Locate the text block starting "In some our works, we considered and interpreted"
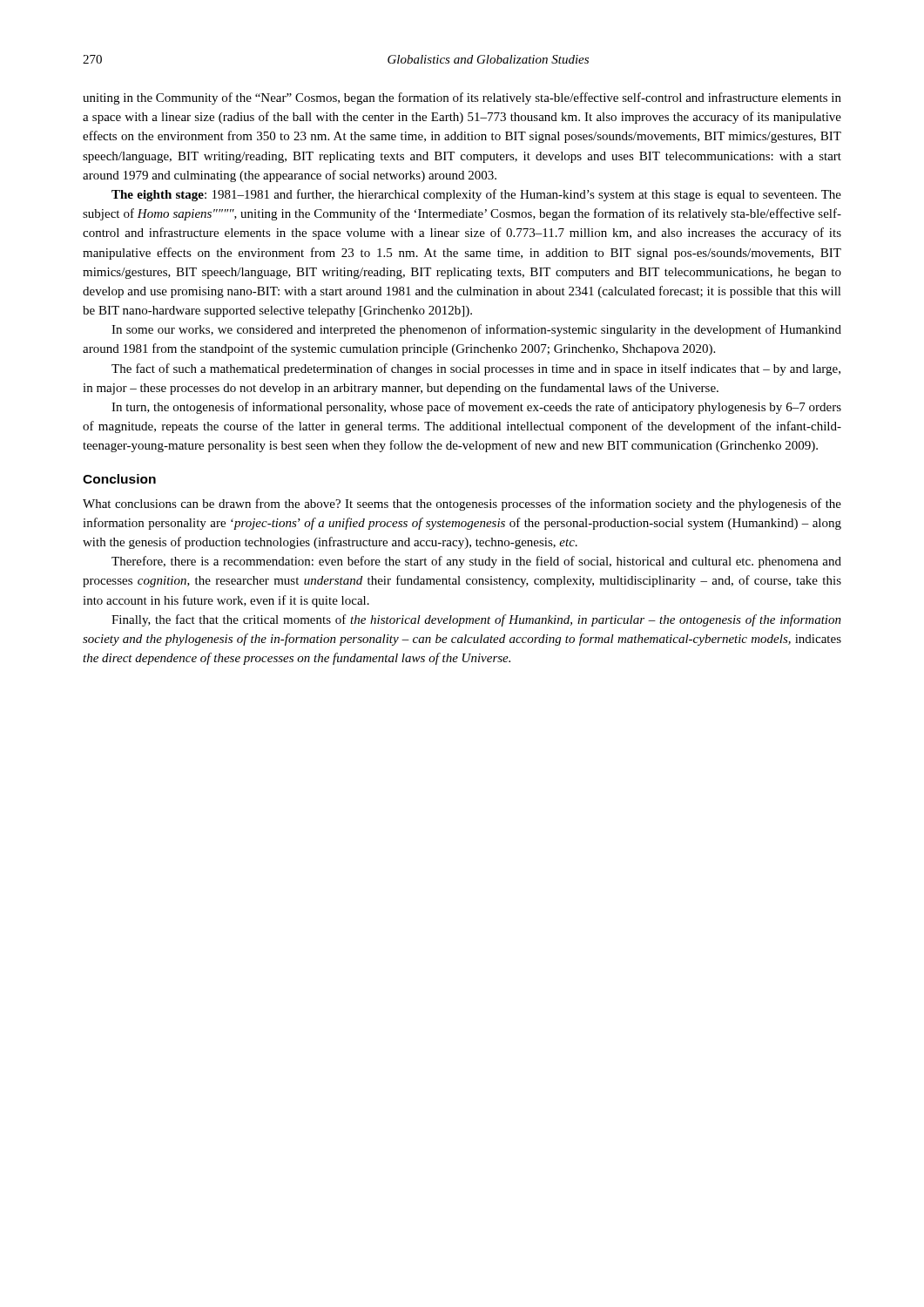The width and height of the screenshot is (924, 1307). pyautogui.click(x=462, y=339)
